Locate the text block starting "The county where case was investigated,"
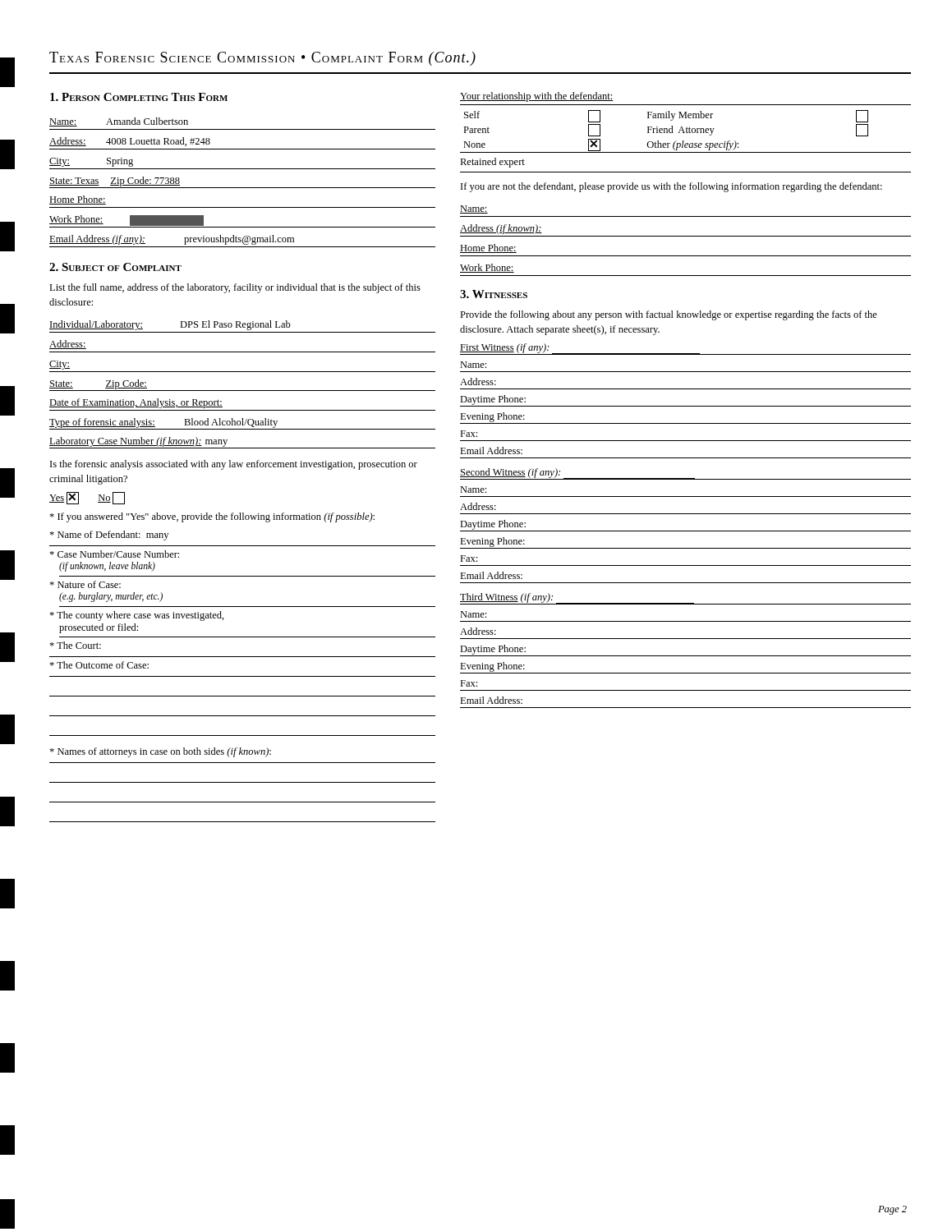The width and height of the screenshot is (952, 1232). click(x=137, y=615)
